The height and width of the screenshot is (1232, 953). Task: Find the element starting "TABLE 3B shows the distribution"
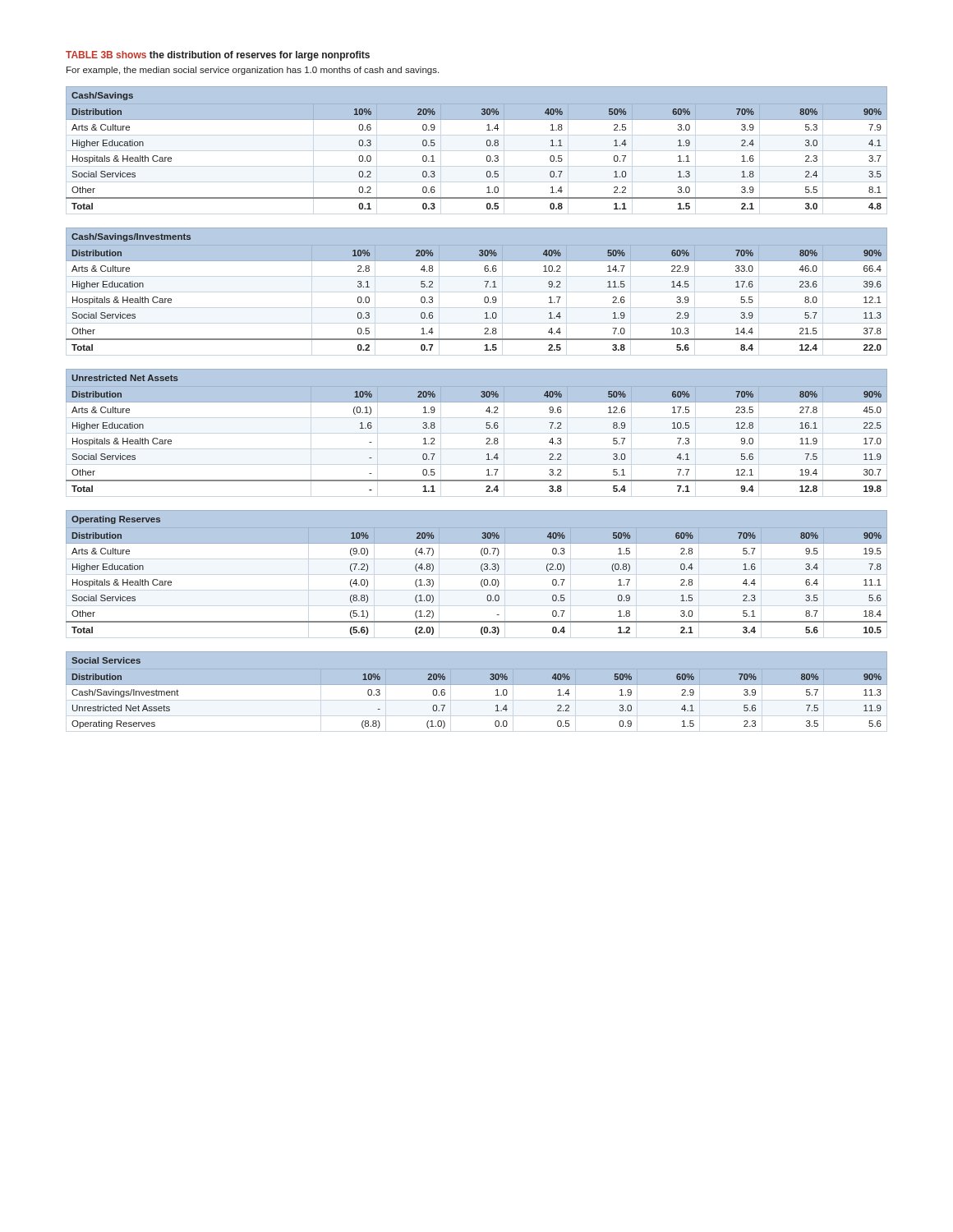(x=218, y=55)
